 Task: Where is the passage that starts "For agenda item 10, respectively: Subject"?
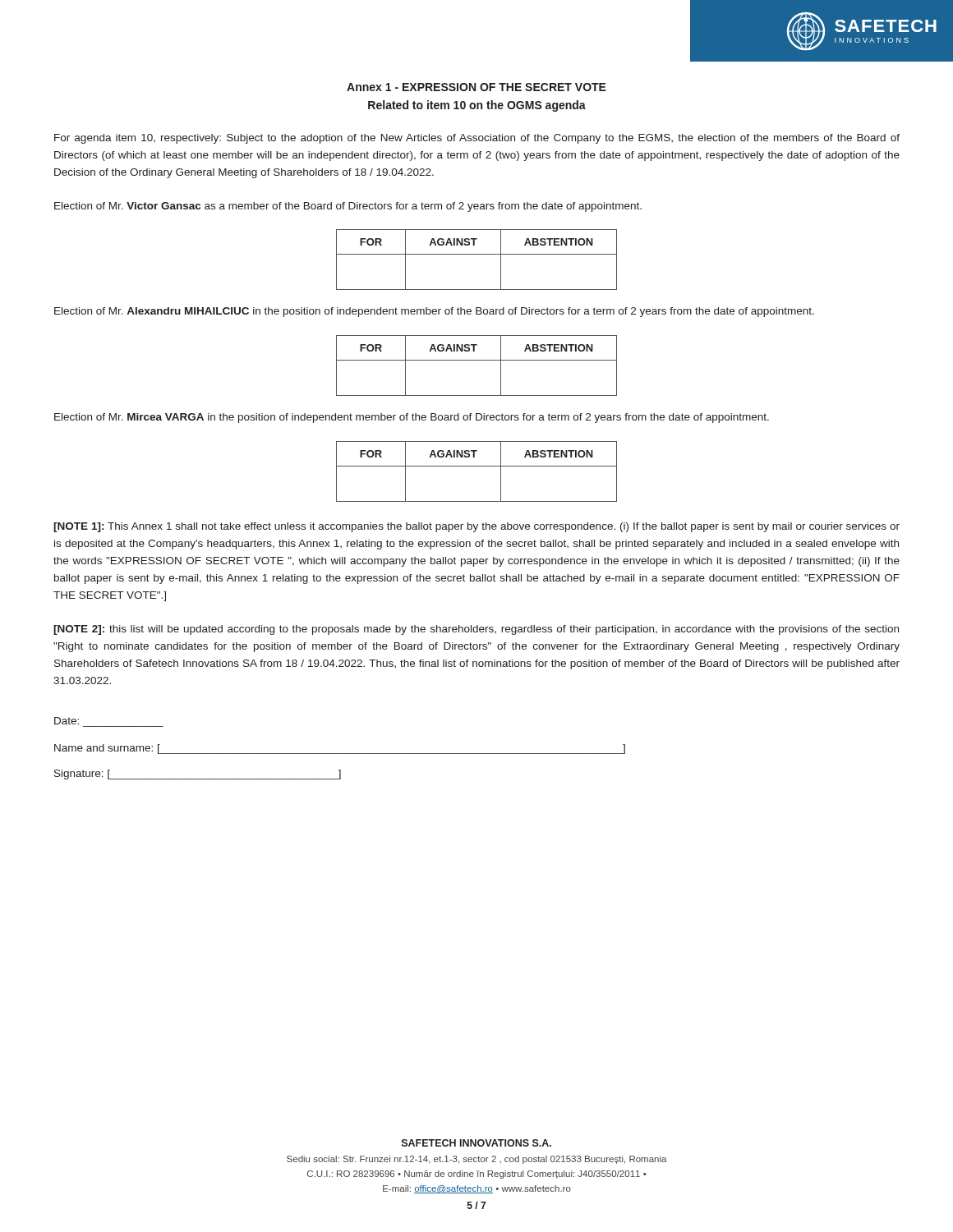pyautogui.click(x=476, y=155)
